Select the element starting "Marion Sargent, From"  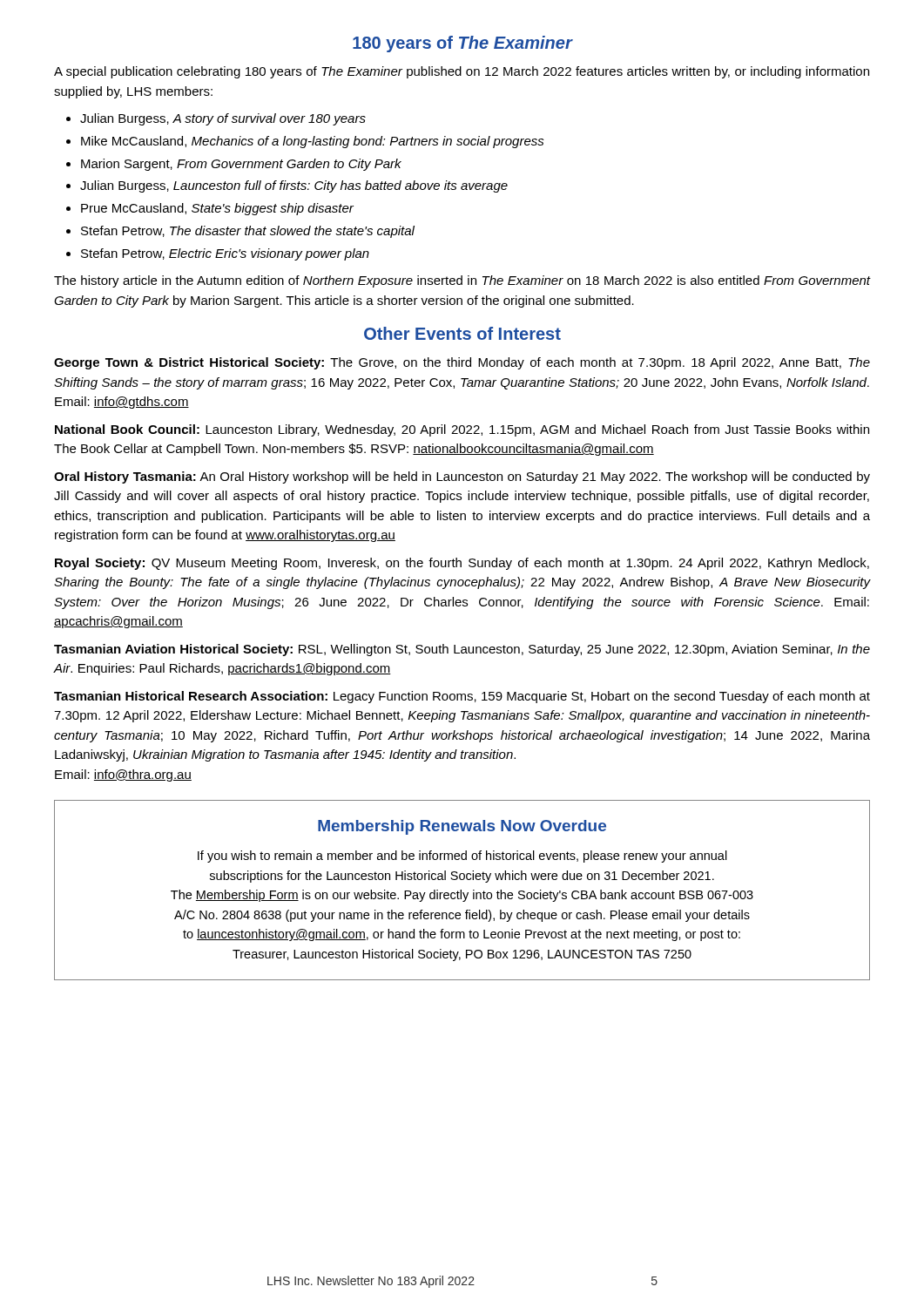pos(241,163)
